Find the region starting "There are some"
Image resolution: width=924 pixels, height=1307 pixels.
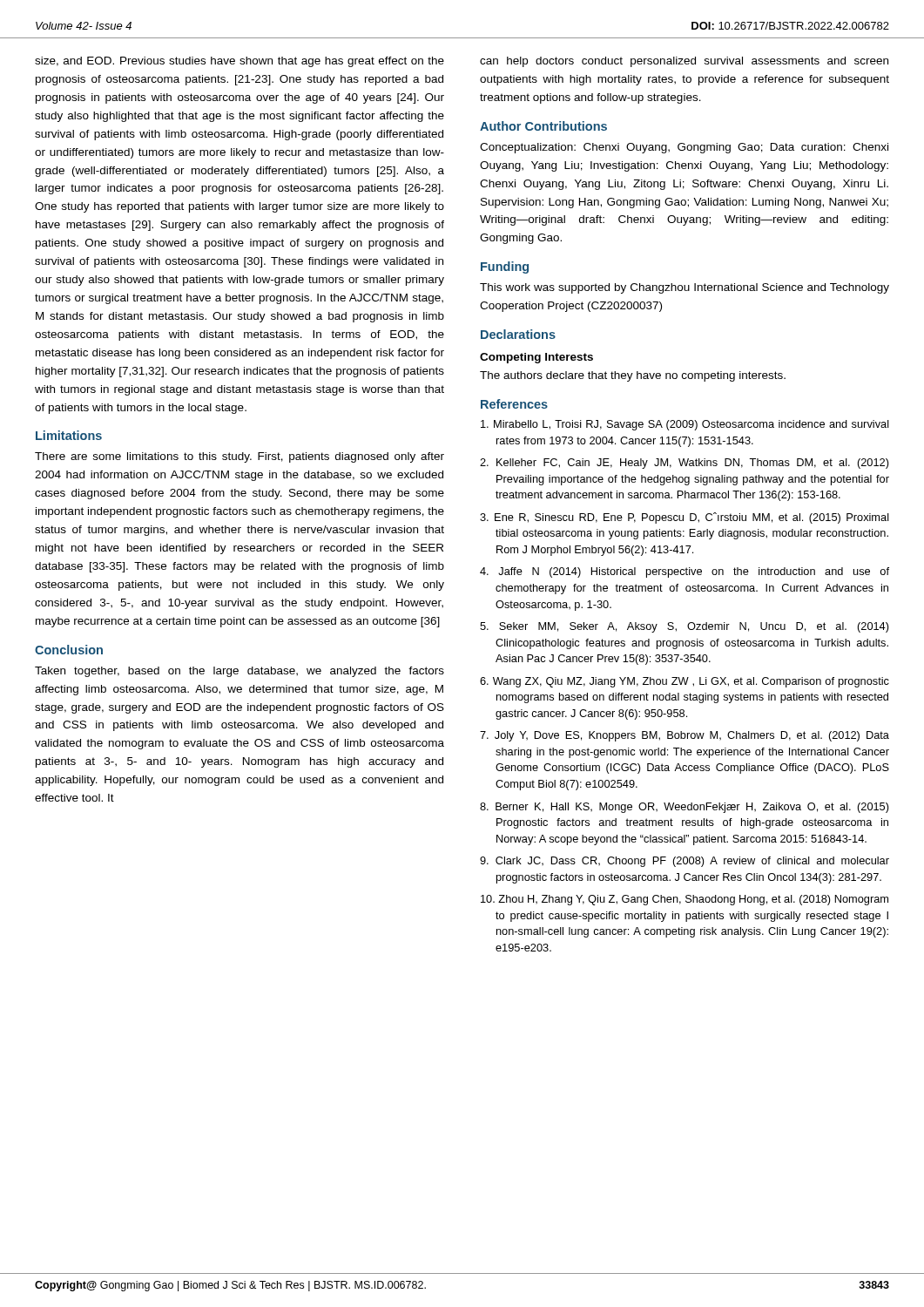(x=240, y=539)
